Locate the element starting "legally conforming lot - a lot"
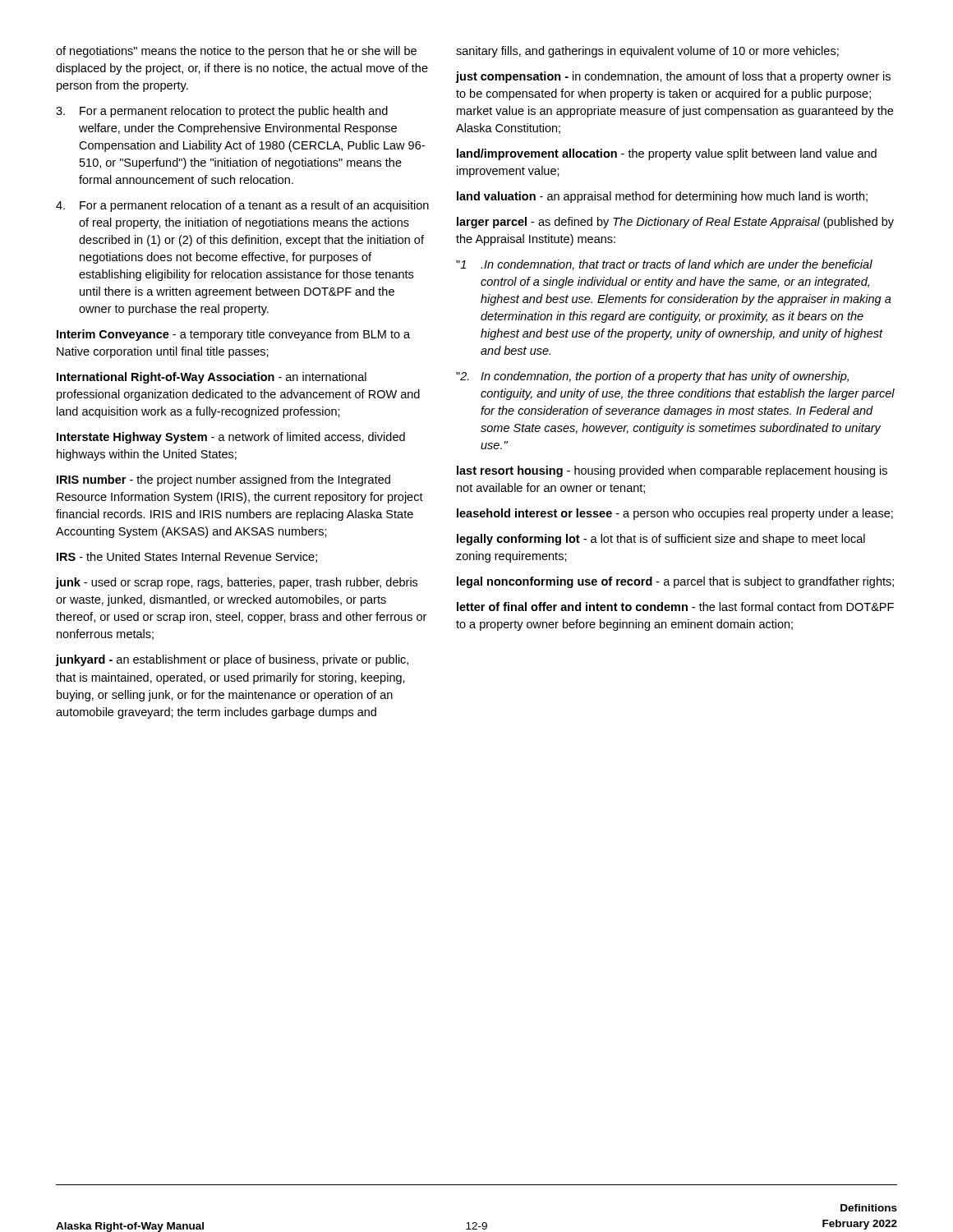This screenshot has width=953, height=1232. click(x=661, y=548)
